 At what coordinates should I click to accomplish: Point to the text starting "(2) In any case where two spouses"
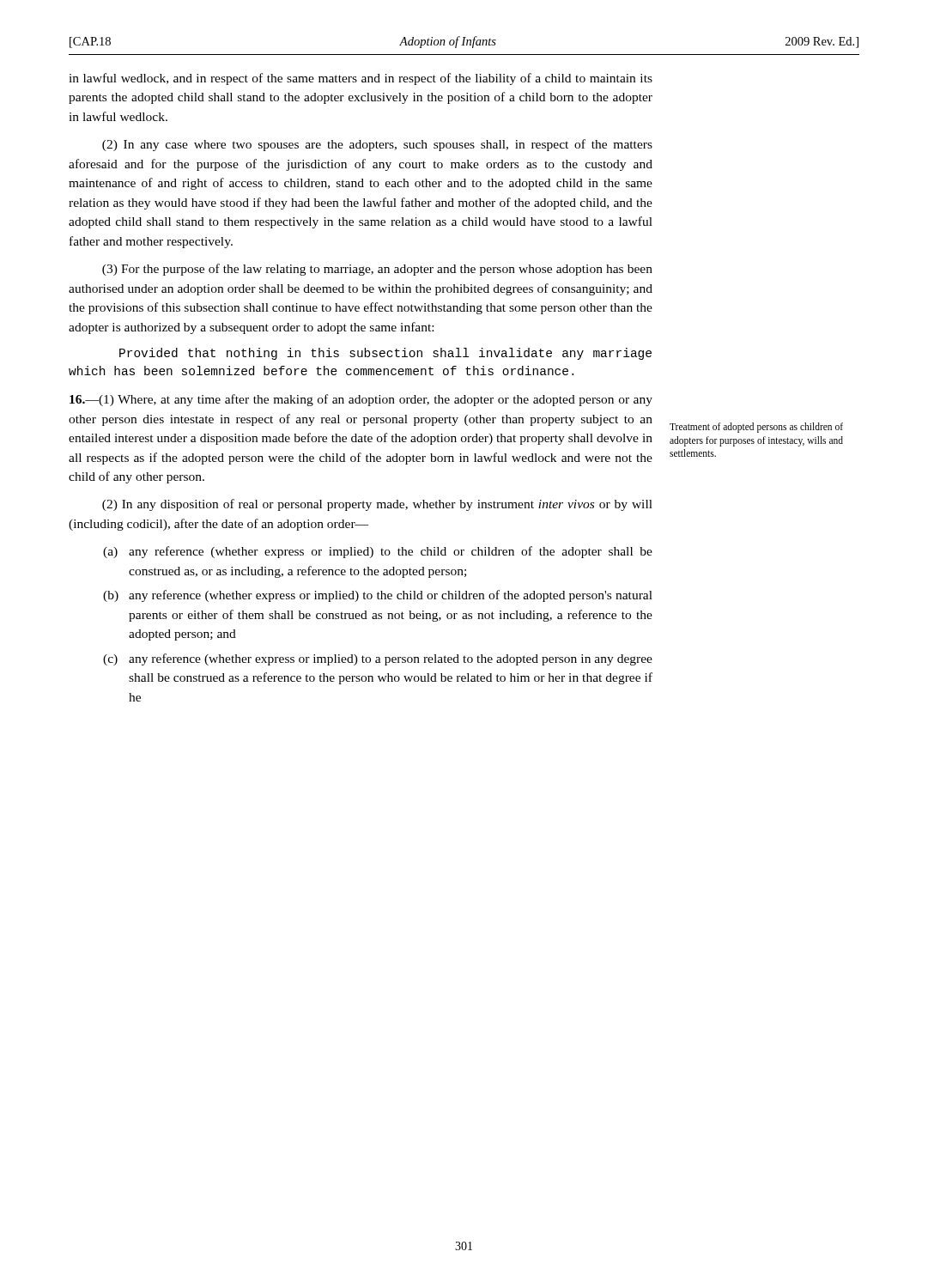(x=361, y=192)
